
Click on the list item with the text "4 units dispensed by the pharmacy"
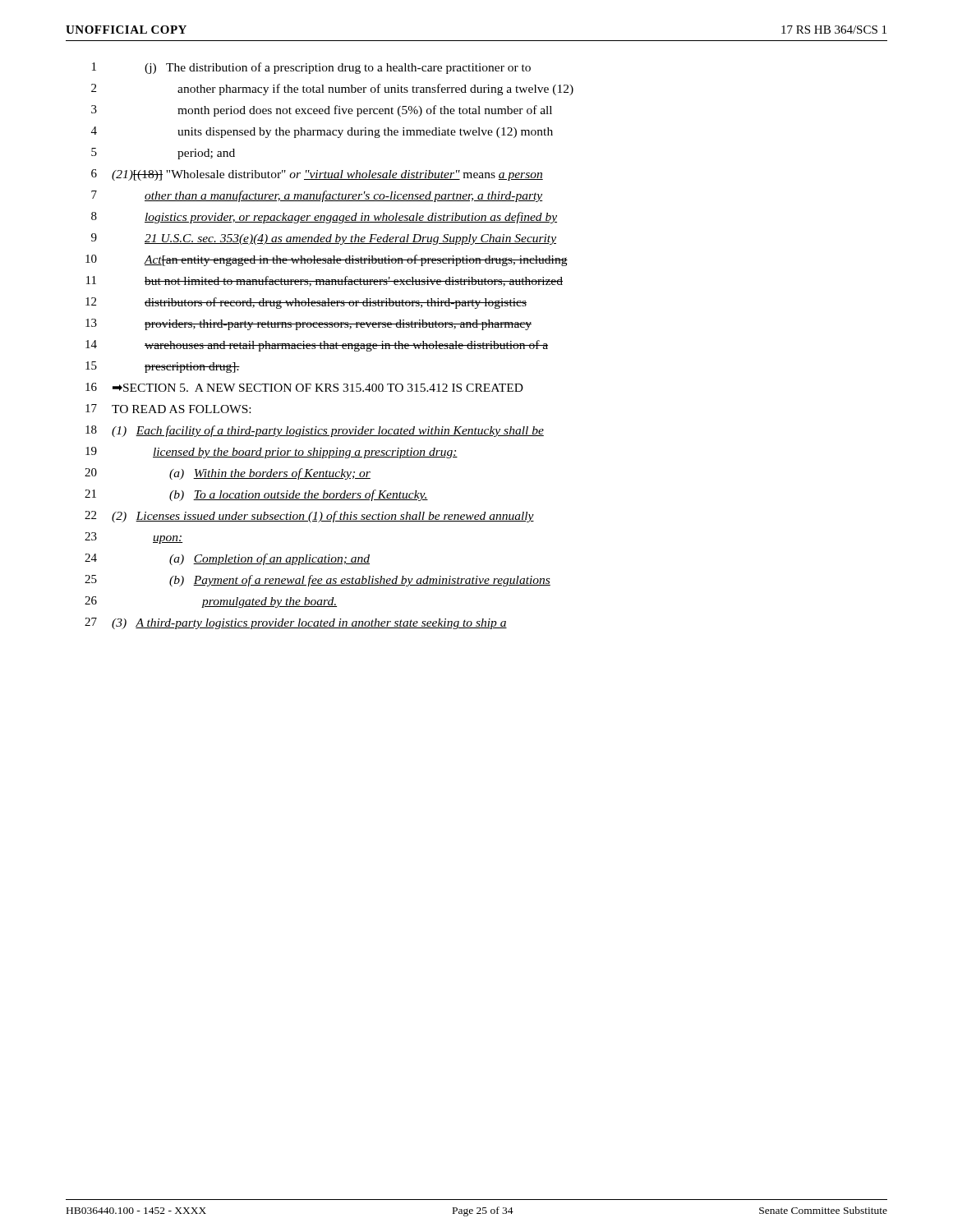point(476,131)
